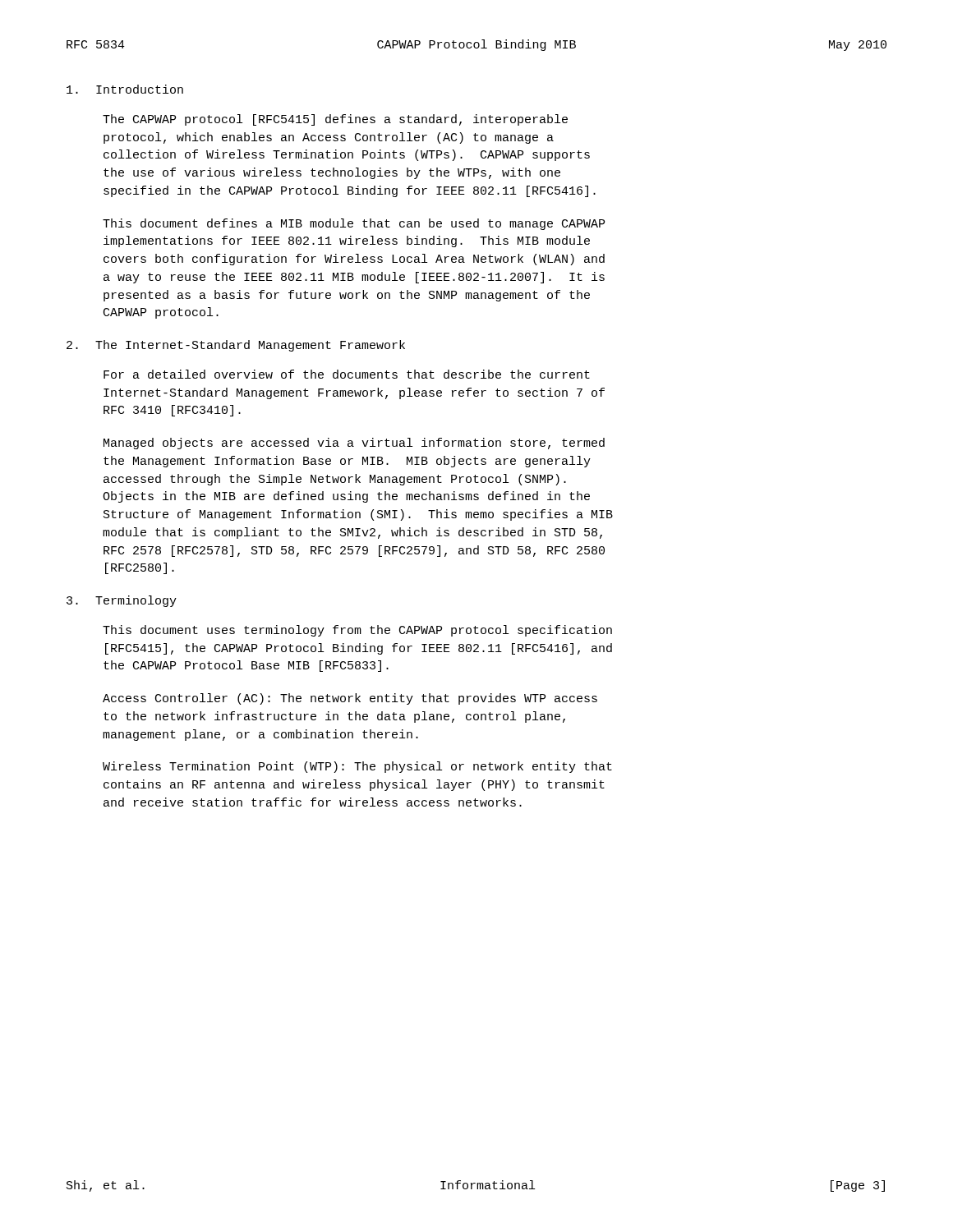The image size is (953, 1232).
Task: Locate the section header containing "1. Introduction"
Action: pyautogui.click(x=125, y=91)
